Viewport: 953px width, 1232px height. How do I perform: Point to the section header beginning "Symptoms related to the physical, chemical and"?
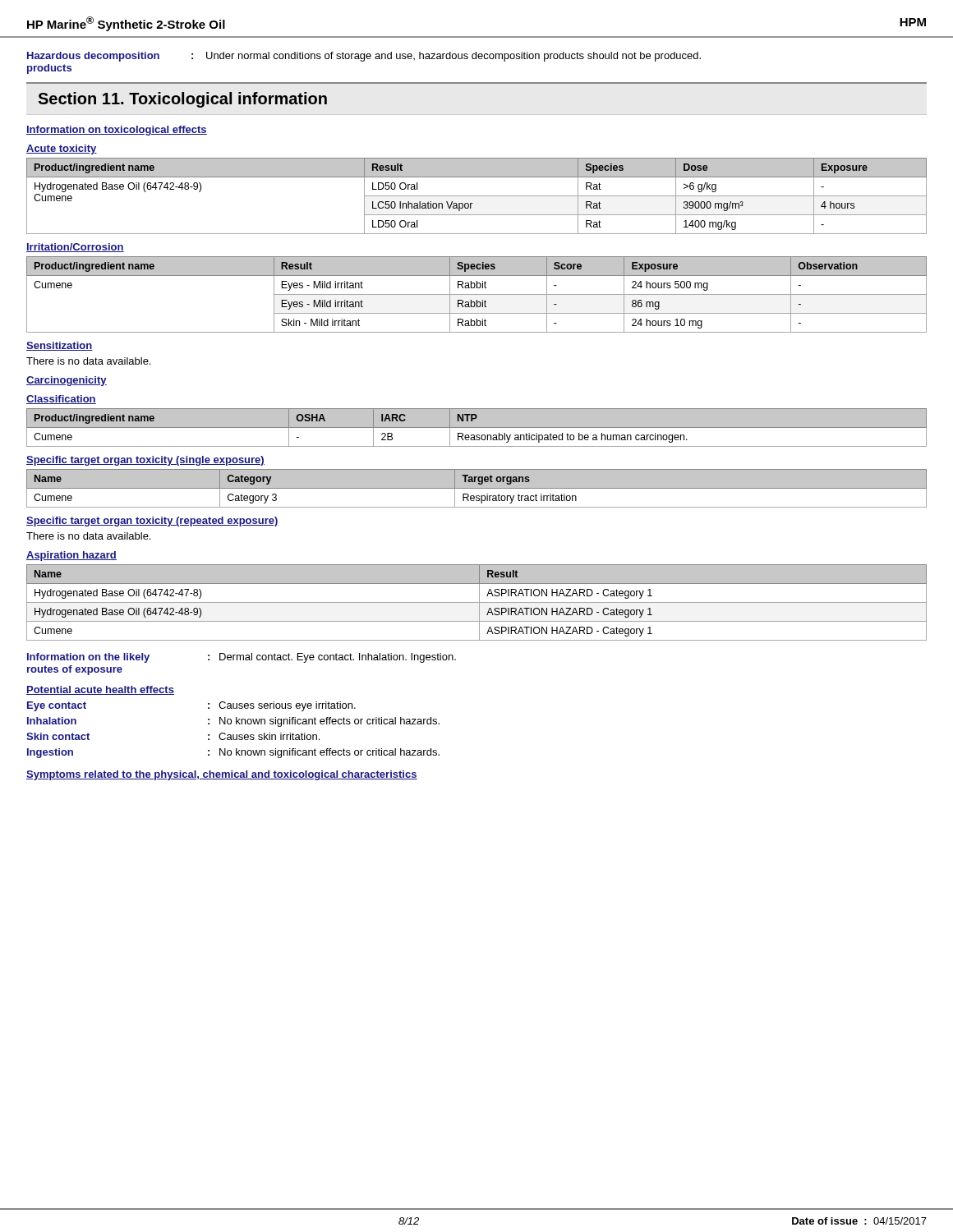pyautogui.click(x=222, y=774)
